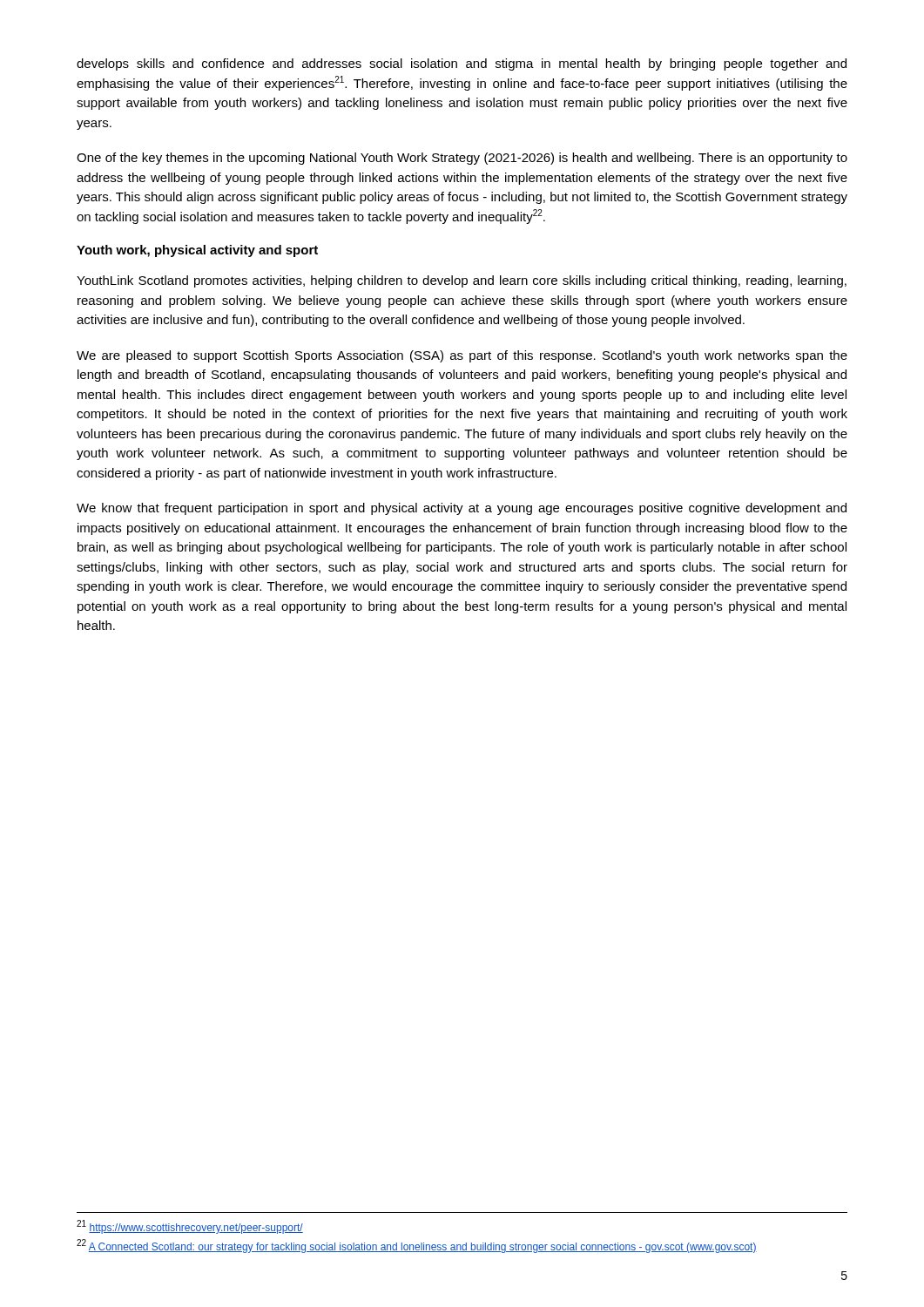Navigate to the element starting "We are pleased to support Scottish Sports Association"
The width and height of the screenshot is (924, 1307).
pos(462,413)
